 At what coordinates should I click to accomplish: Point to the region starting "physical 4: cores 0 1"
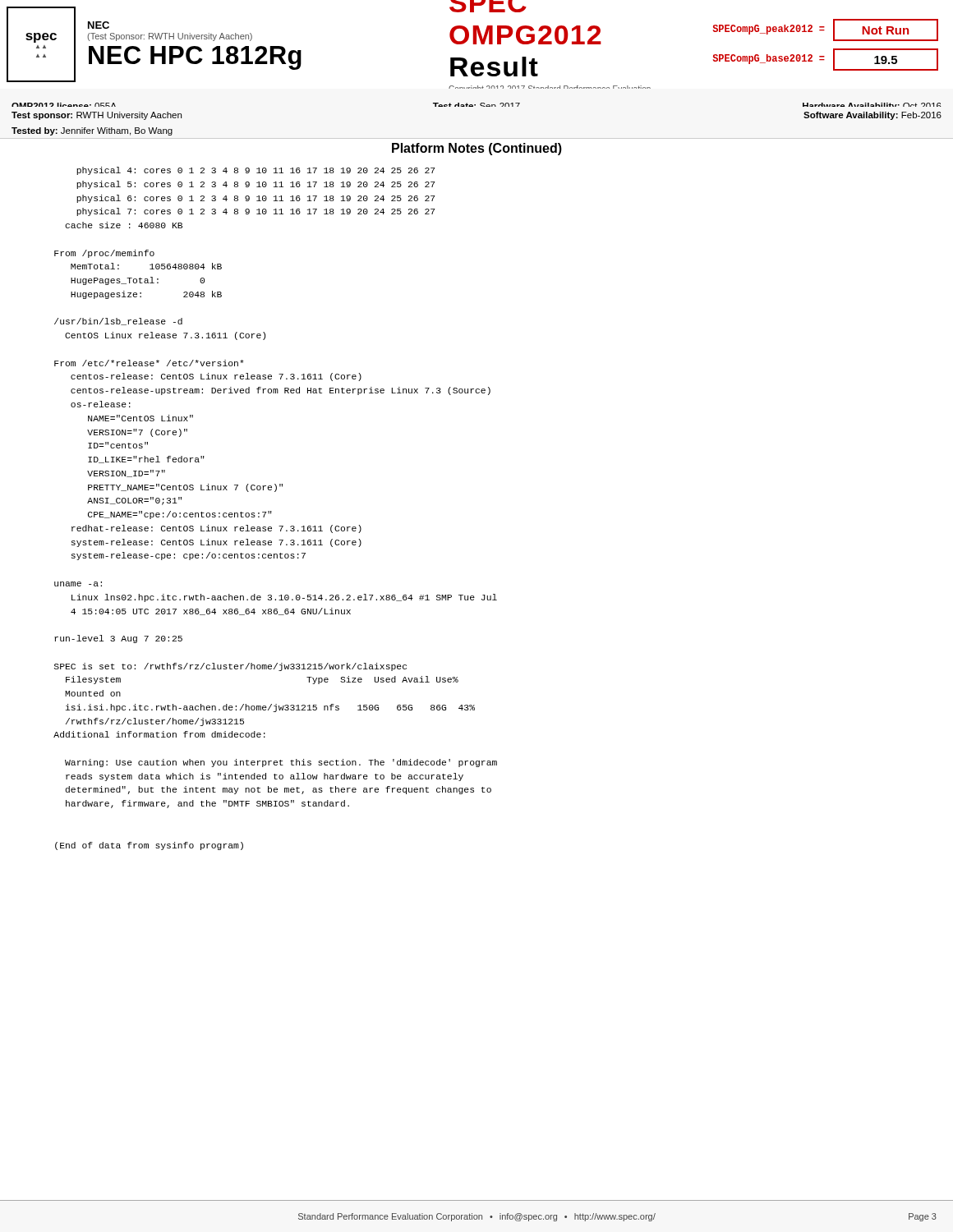point(256,171)
